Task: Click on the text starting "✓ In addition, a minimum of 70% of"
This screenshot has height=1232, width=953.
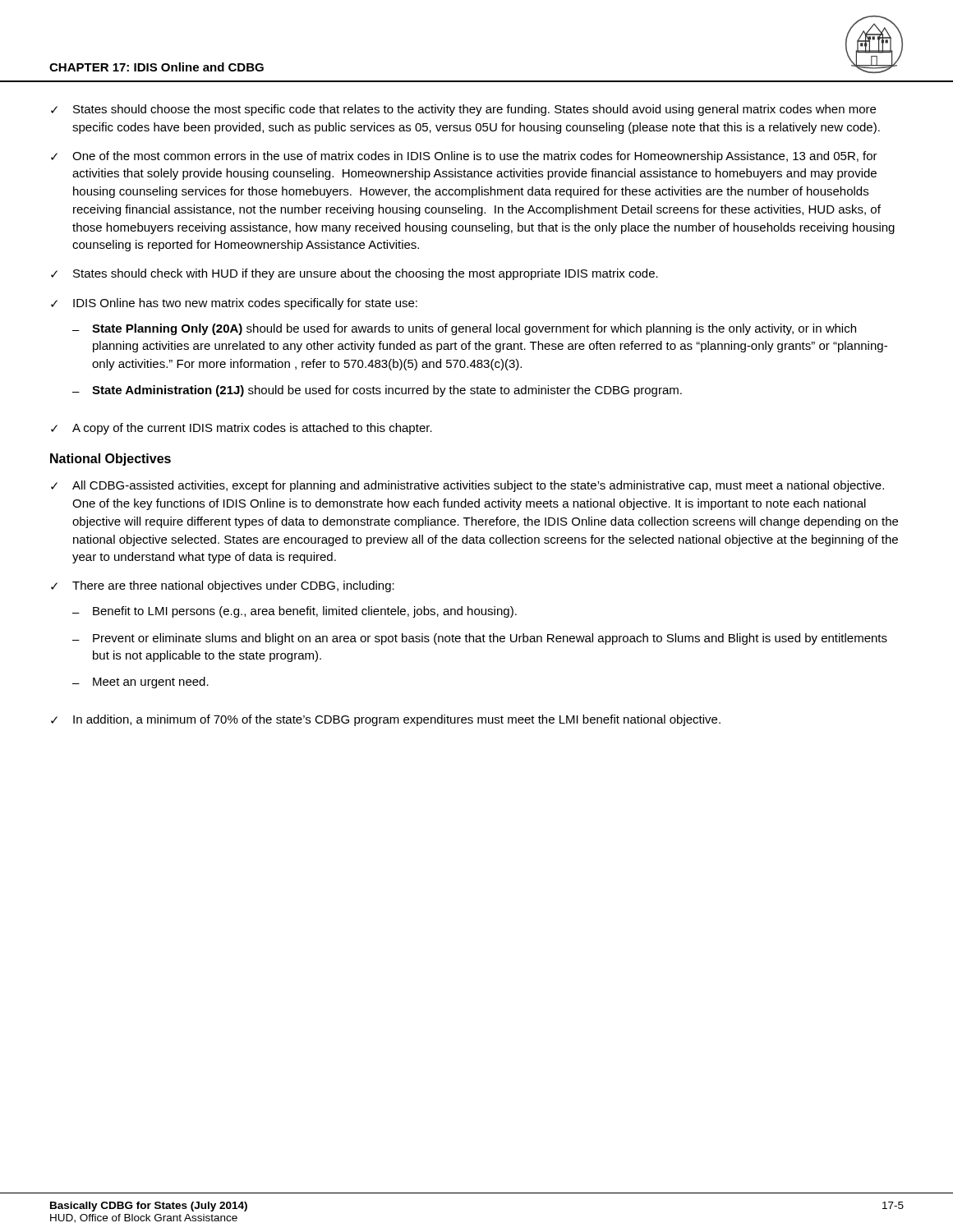Action: pyautogui.click(x=476, y=720)
